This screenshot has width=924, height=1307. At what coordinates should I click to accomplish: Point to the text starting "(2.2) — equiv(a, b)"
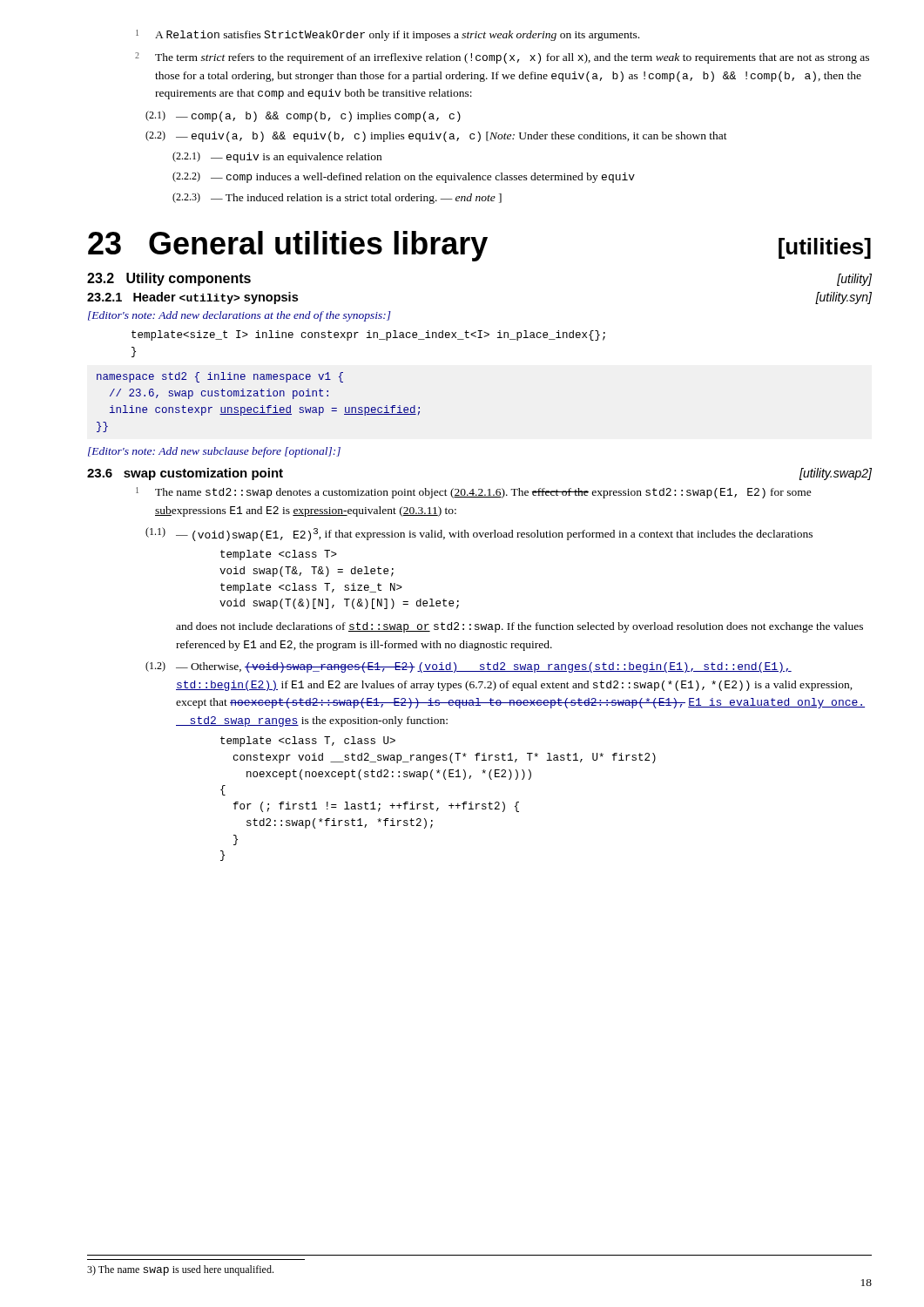coord(407,136)
